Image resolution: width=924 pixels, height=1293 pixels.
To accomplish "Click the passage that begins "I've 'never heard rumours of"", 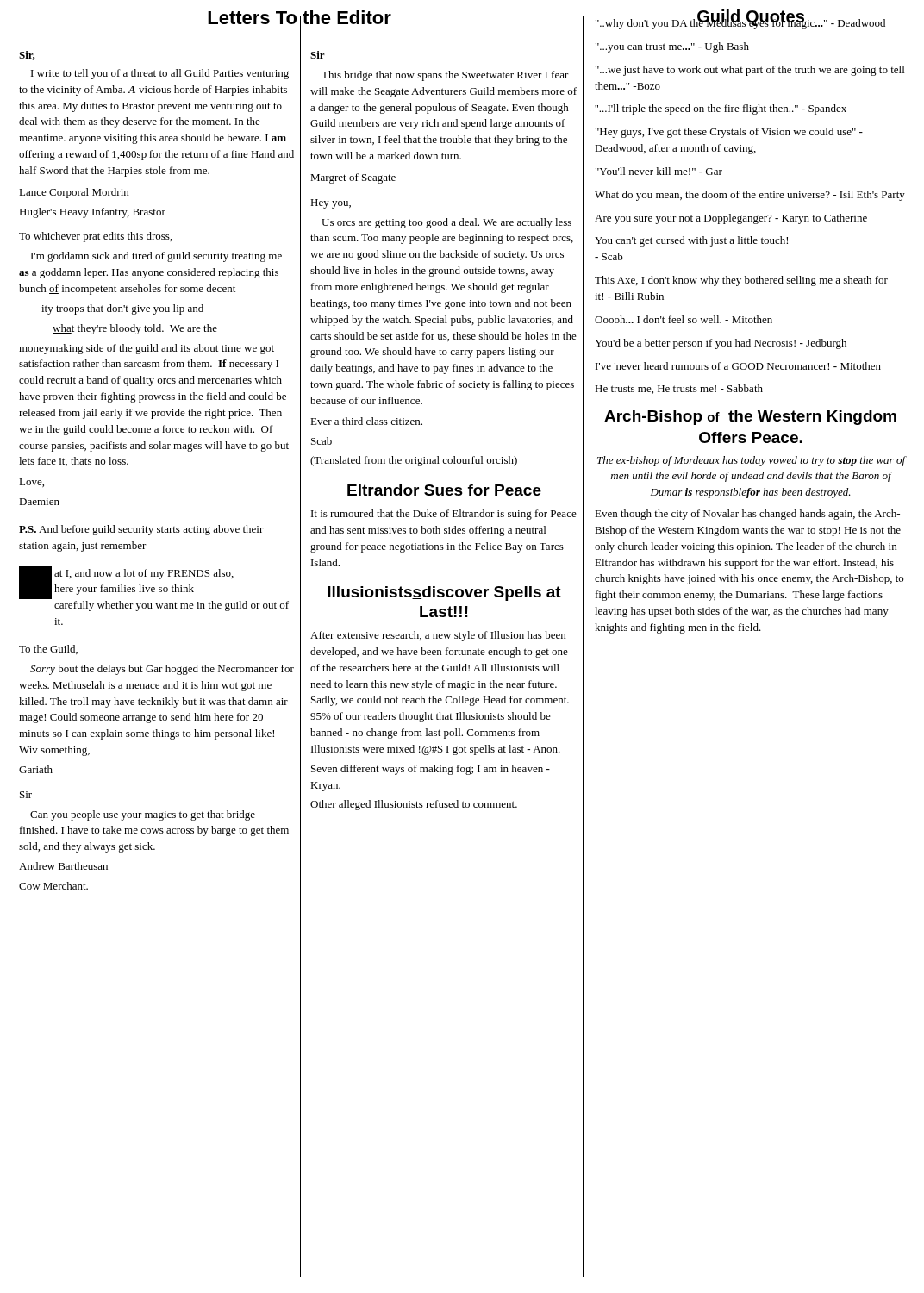I will tap(751, 366).
